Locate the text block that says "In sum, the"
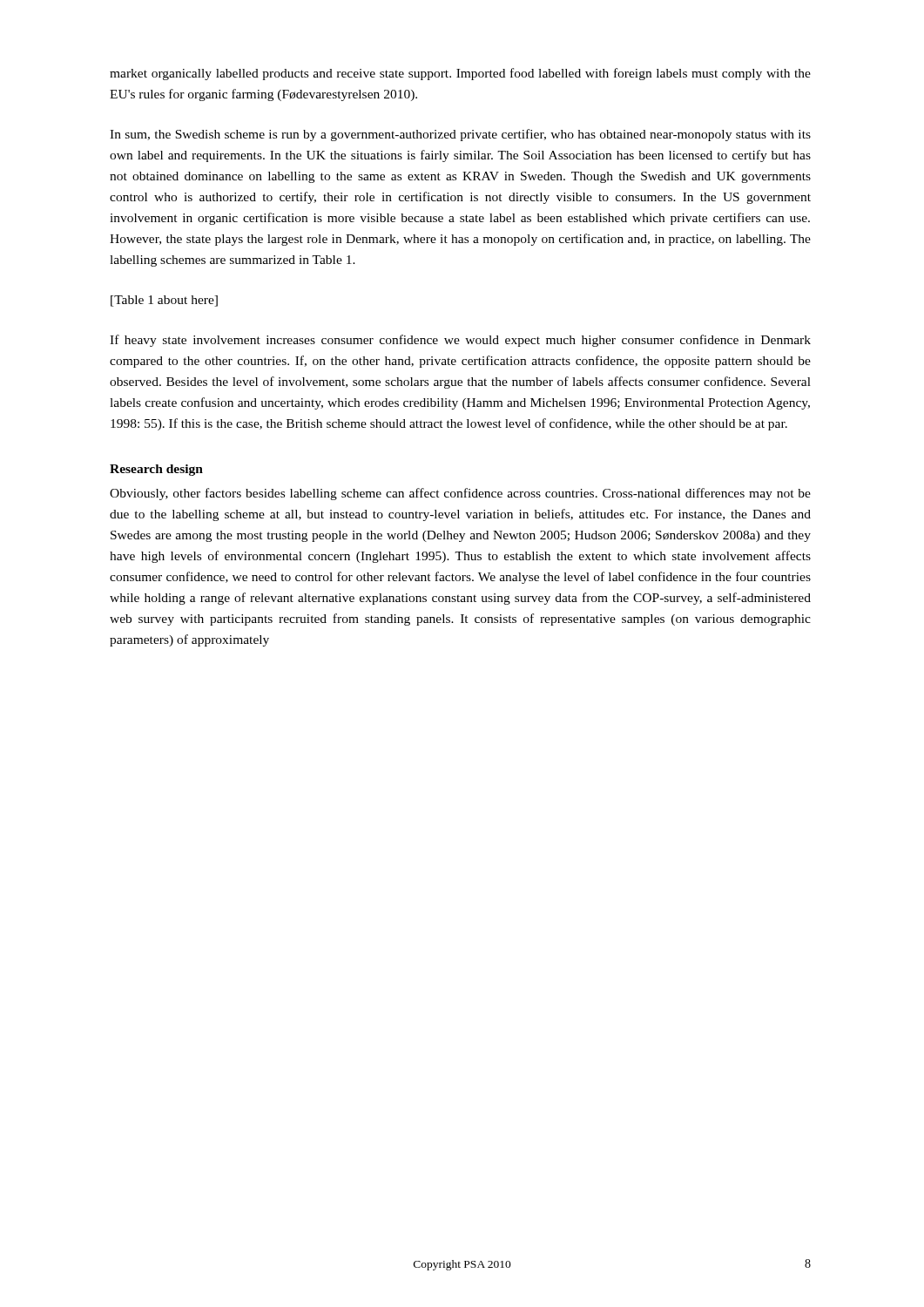Image resolution: width=924 pixels, height=1307 pixels. [460, 197]
